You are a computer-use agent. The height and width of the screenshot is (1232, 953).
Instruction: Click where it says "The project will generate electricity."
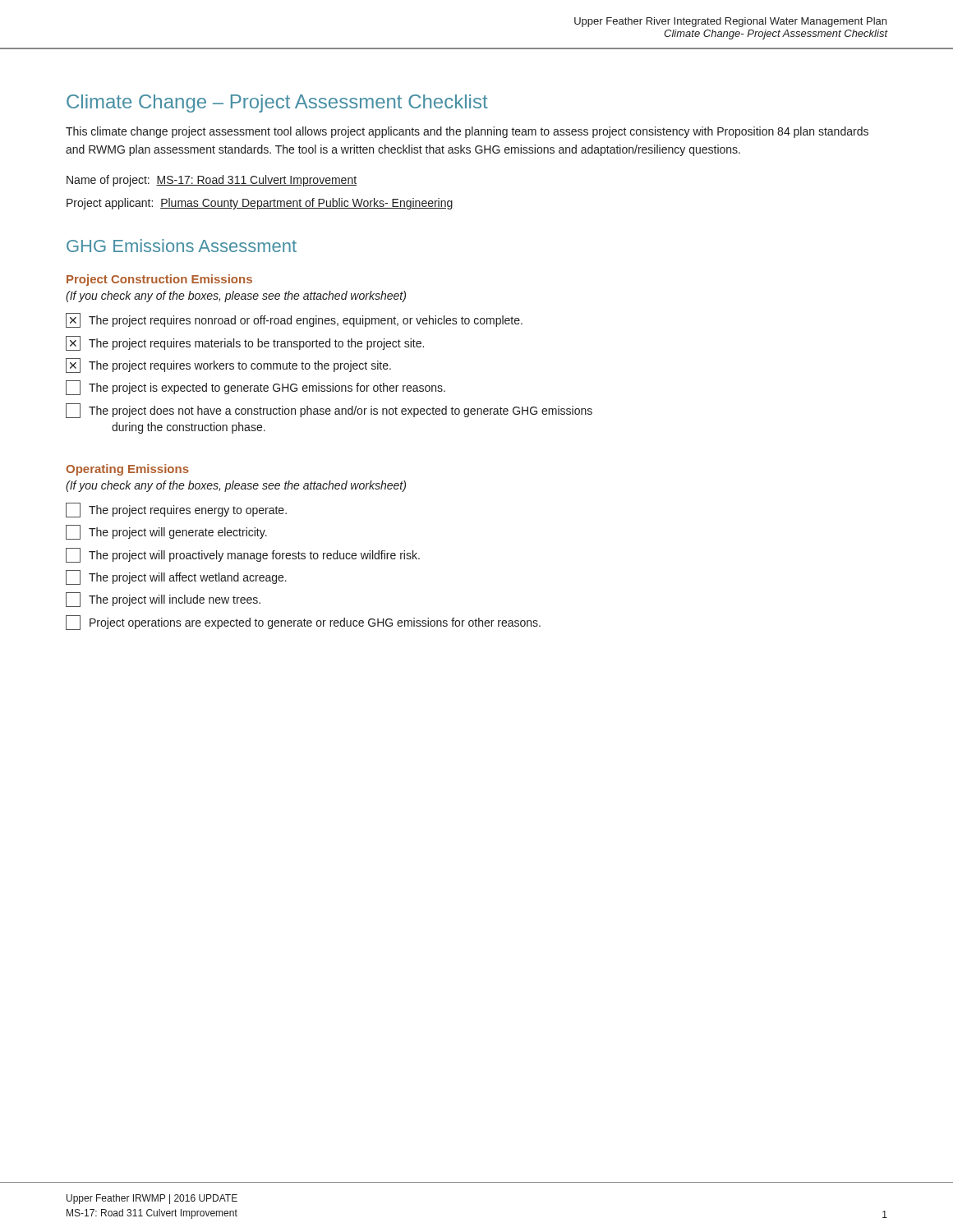[x=166, y=532]
